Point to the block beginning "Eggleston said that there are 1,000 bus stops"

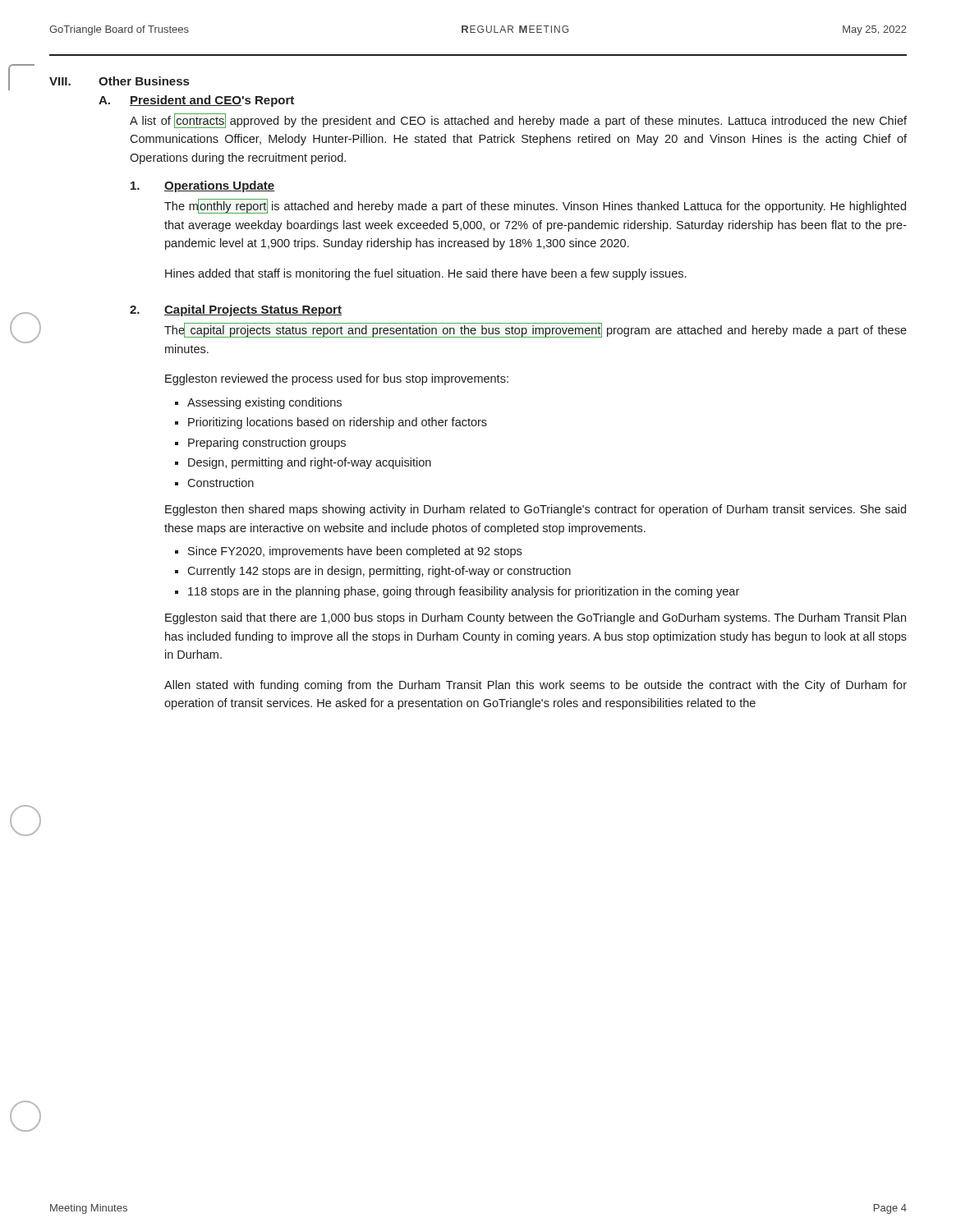coord(536,636)
